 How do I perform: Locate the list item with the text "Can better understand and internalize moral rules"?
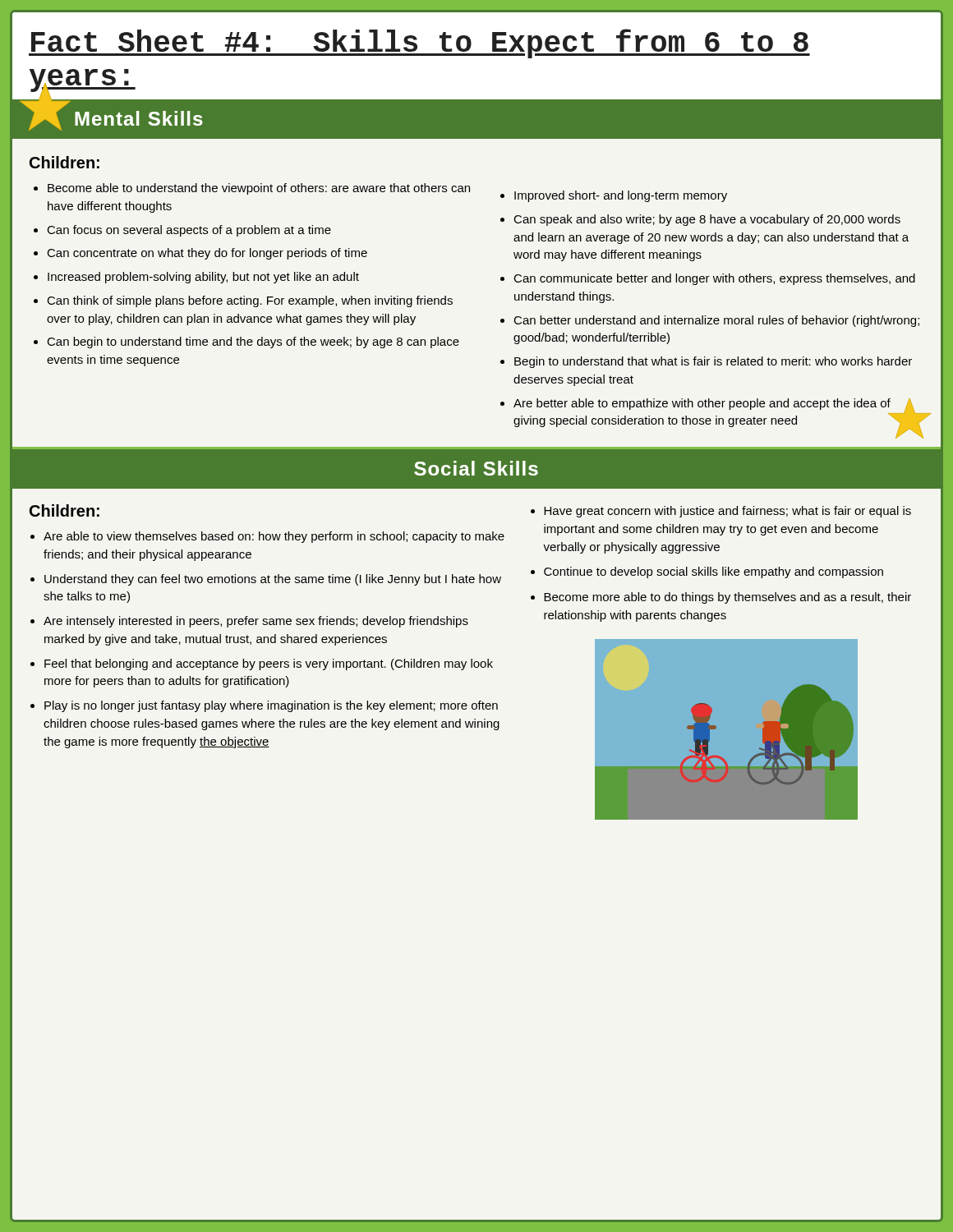point(717,328)
